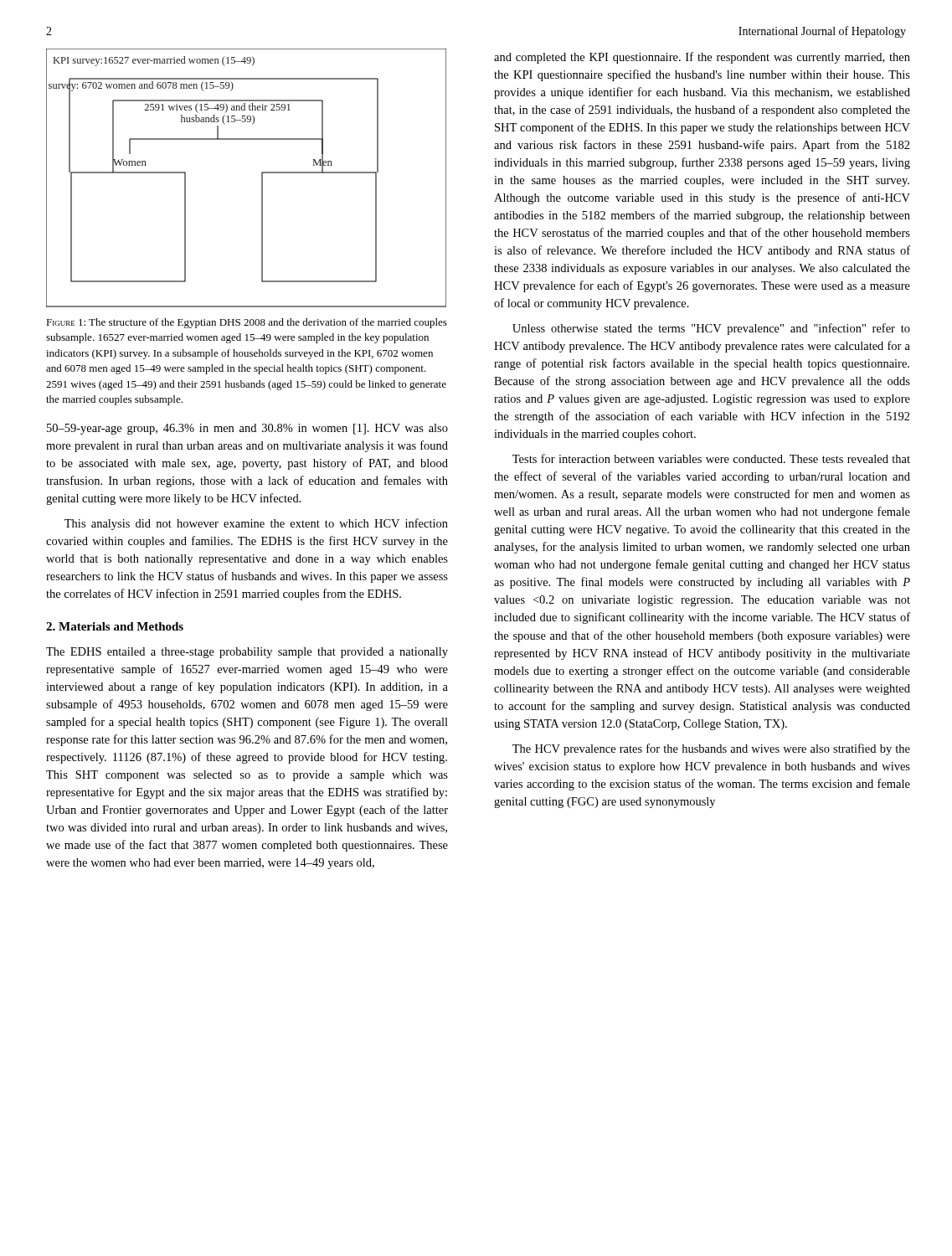Navigate to the region starting "Unless otherwise stated the terms "HCV prevalence" and"

tap(702, 381)
